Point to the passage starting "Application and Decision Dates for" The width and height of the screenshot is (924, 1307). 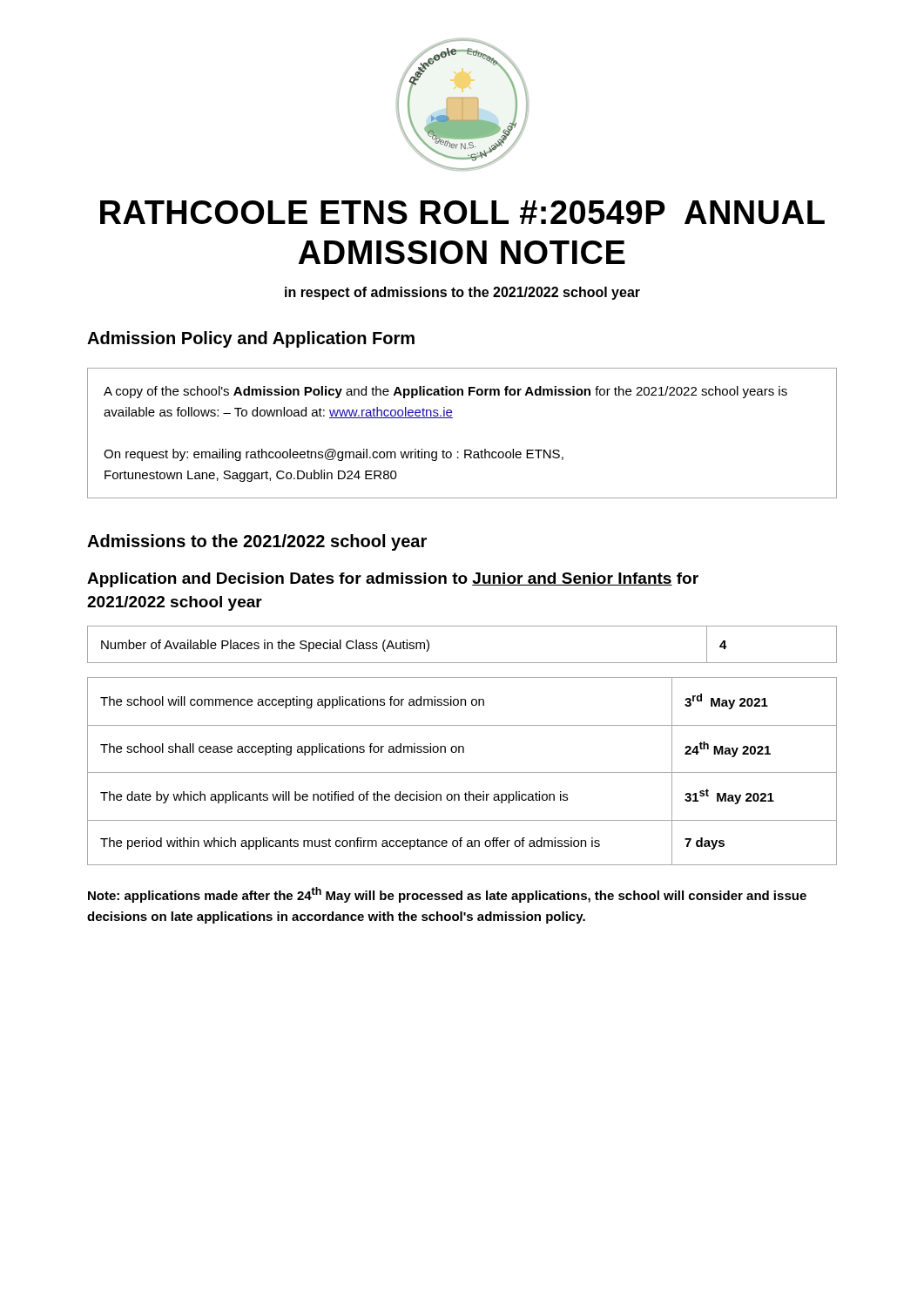[x=393, y=590]
